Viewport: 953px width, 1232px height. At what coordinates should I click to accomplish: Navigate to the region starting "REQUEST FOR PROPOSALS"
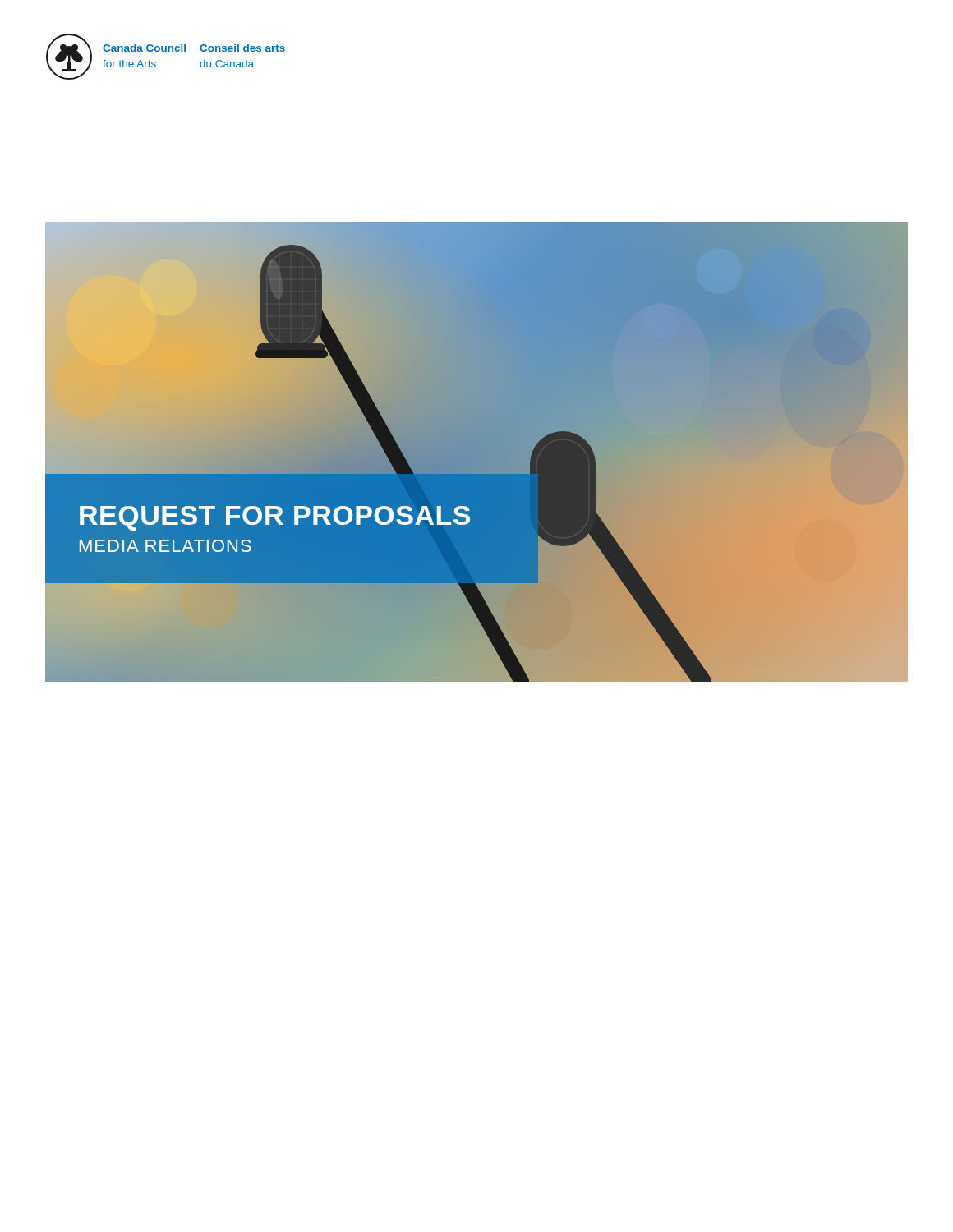tap(275, 515)
